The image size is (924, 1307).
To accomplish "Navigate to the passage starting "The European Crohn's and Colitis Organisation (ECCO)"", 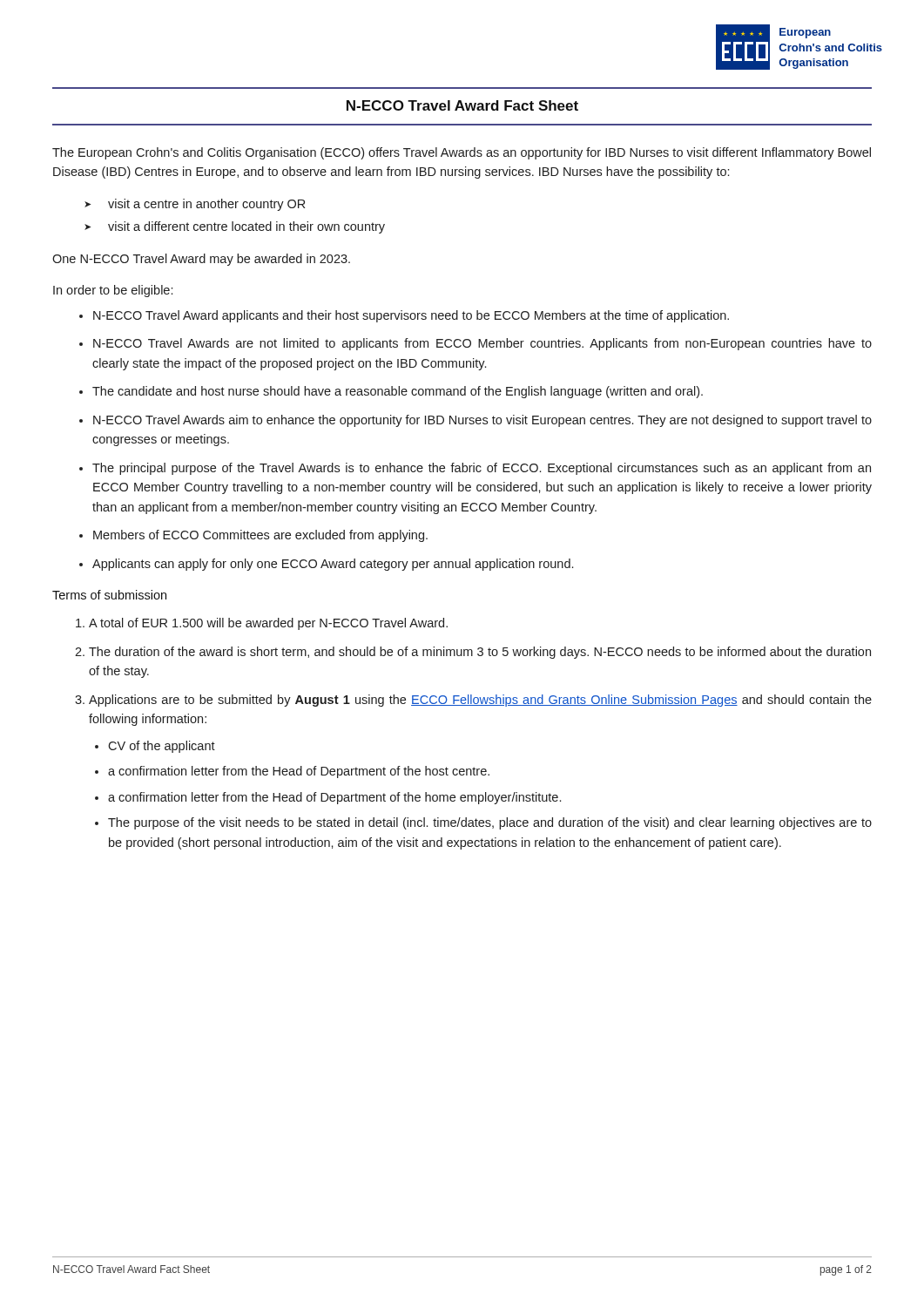I will [x=462, y=162].
